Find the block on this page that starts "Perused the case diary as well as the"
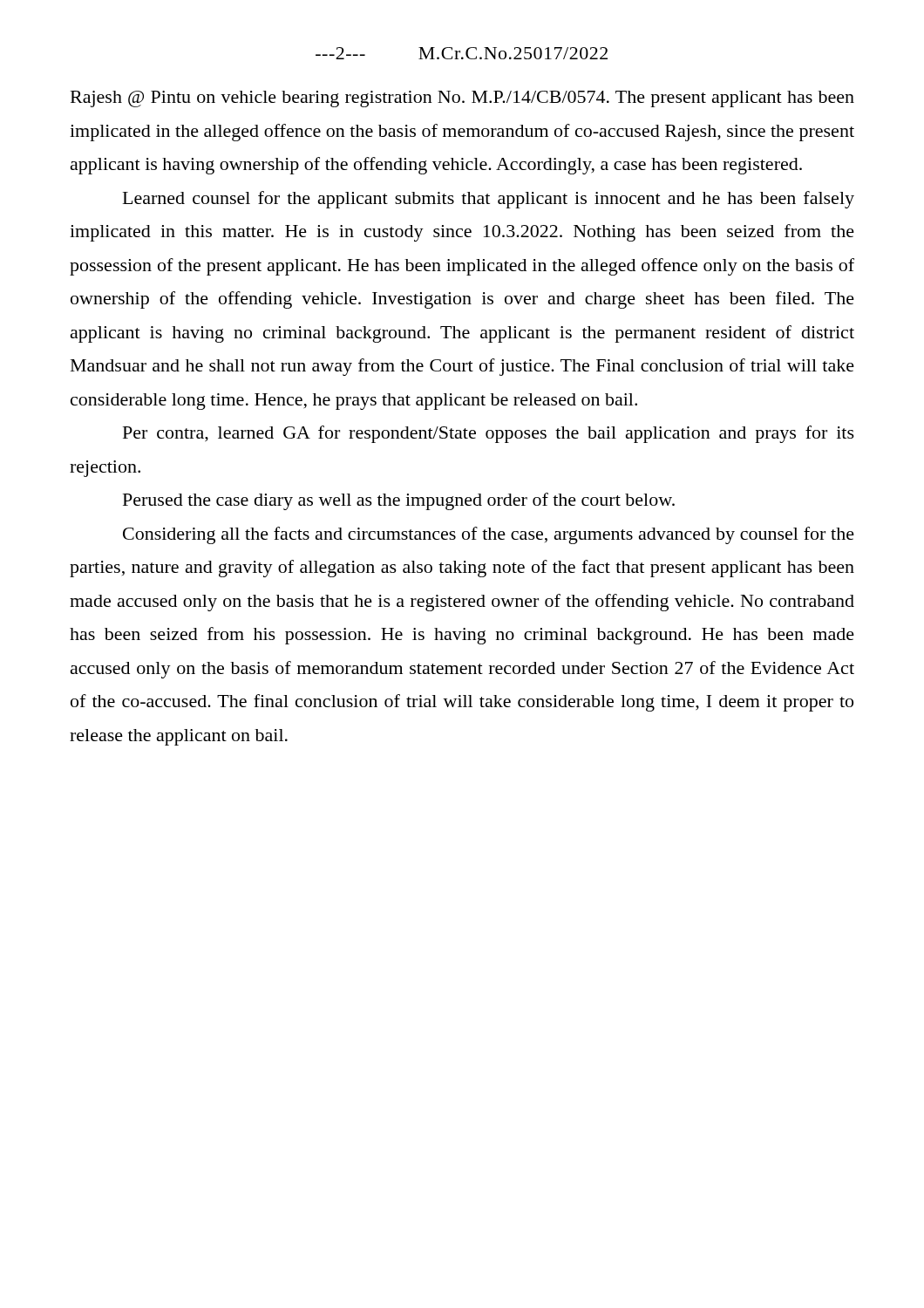924x1308 pixels. coord(399,499)
